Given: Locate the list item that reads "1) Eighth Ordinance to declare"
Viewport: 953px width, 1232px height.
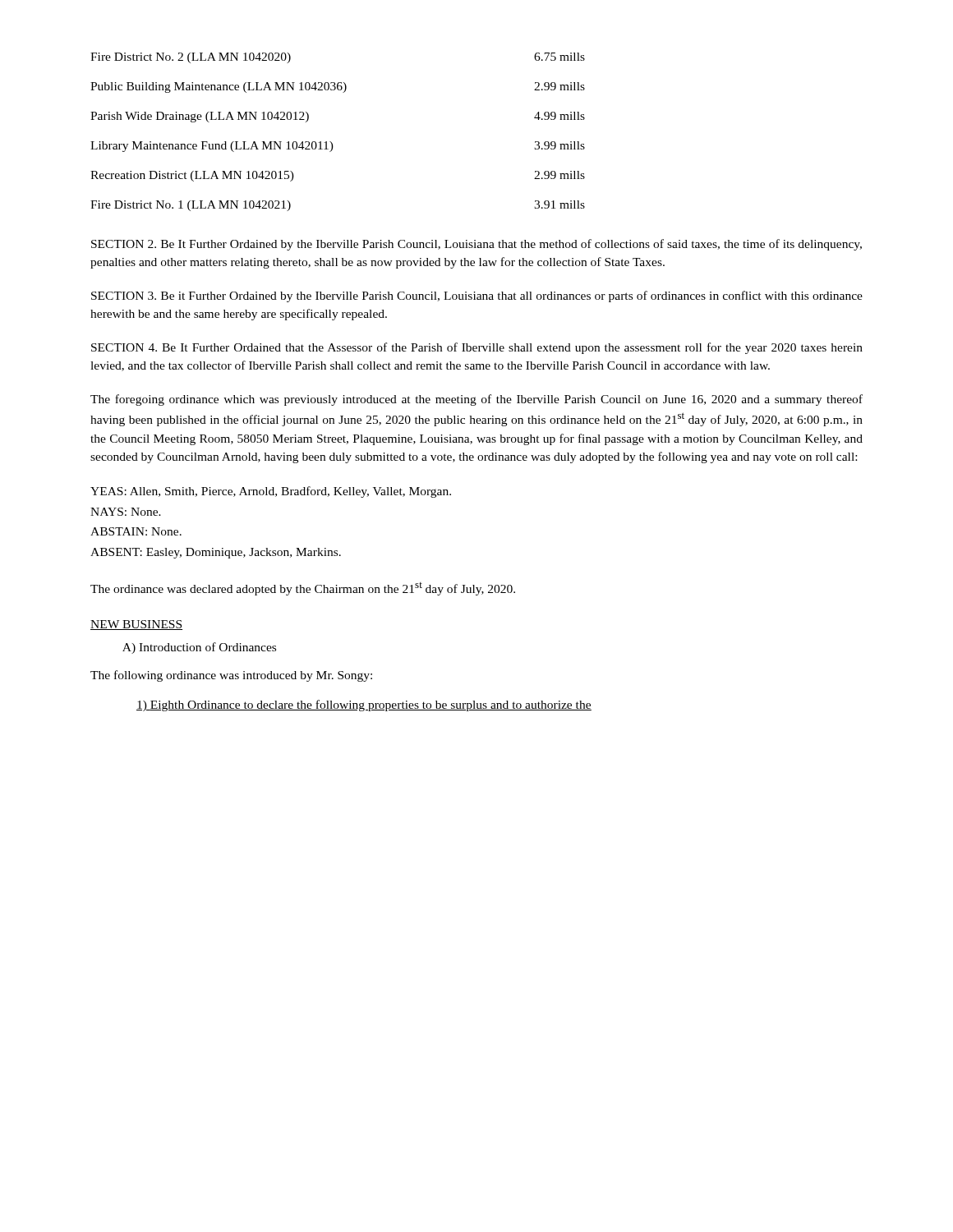Looking at the screenshot, I should (364, 704).
